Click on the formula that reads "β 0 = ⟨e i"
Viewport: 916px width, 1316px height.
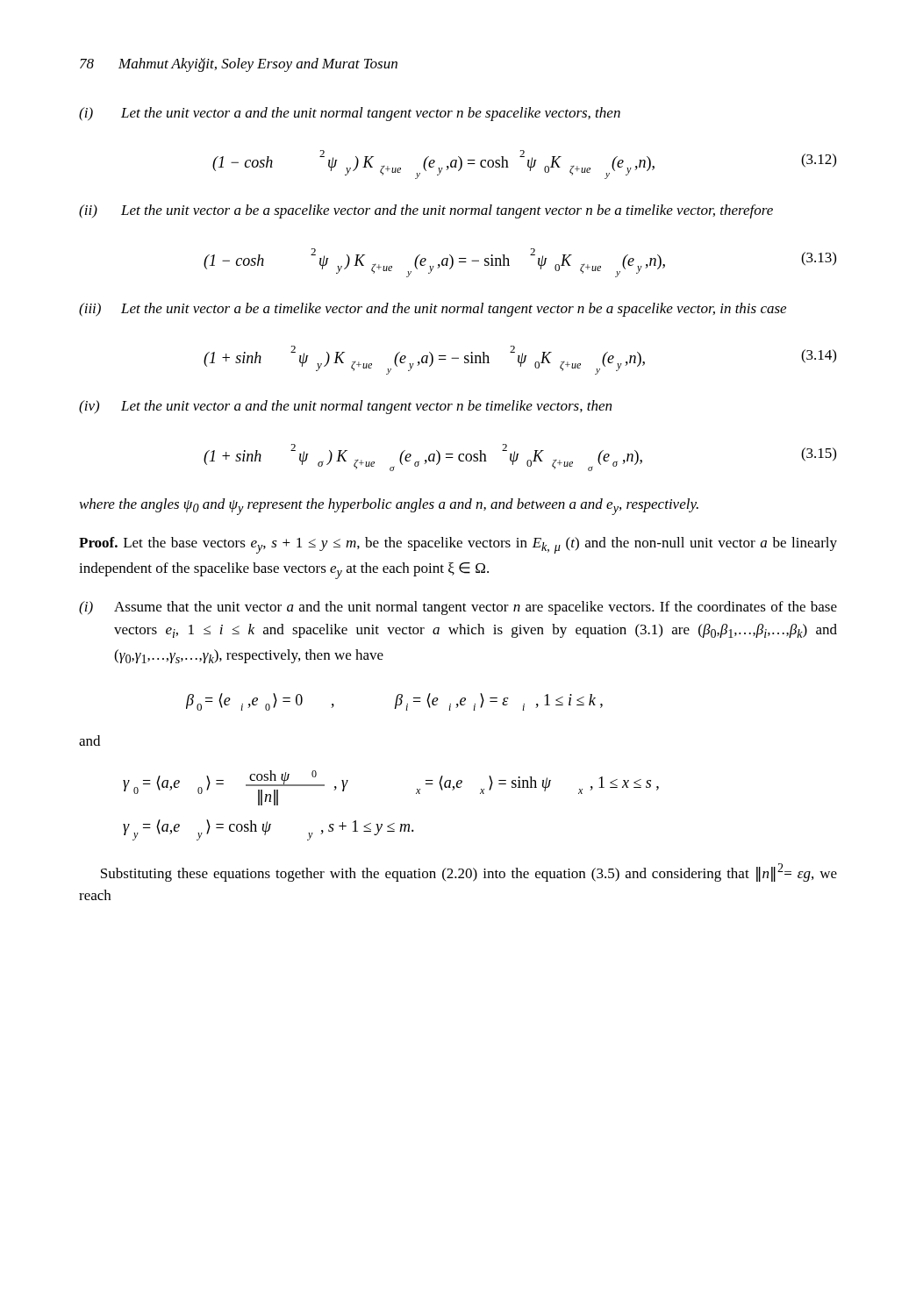tap(458, 699)
